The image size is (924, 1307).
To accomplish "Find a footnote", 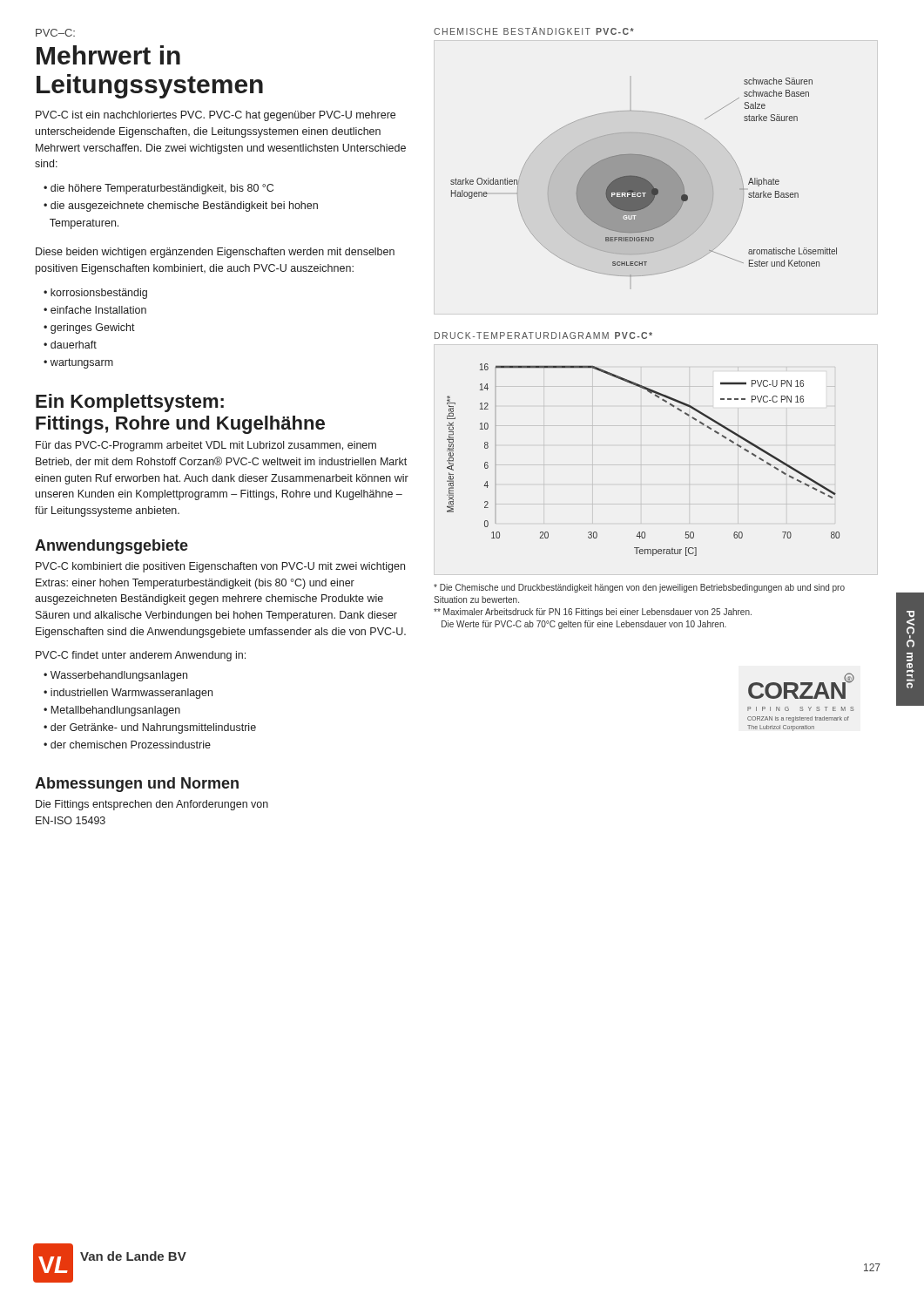I will pos(639,606).
